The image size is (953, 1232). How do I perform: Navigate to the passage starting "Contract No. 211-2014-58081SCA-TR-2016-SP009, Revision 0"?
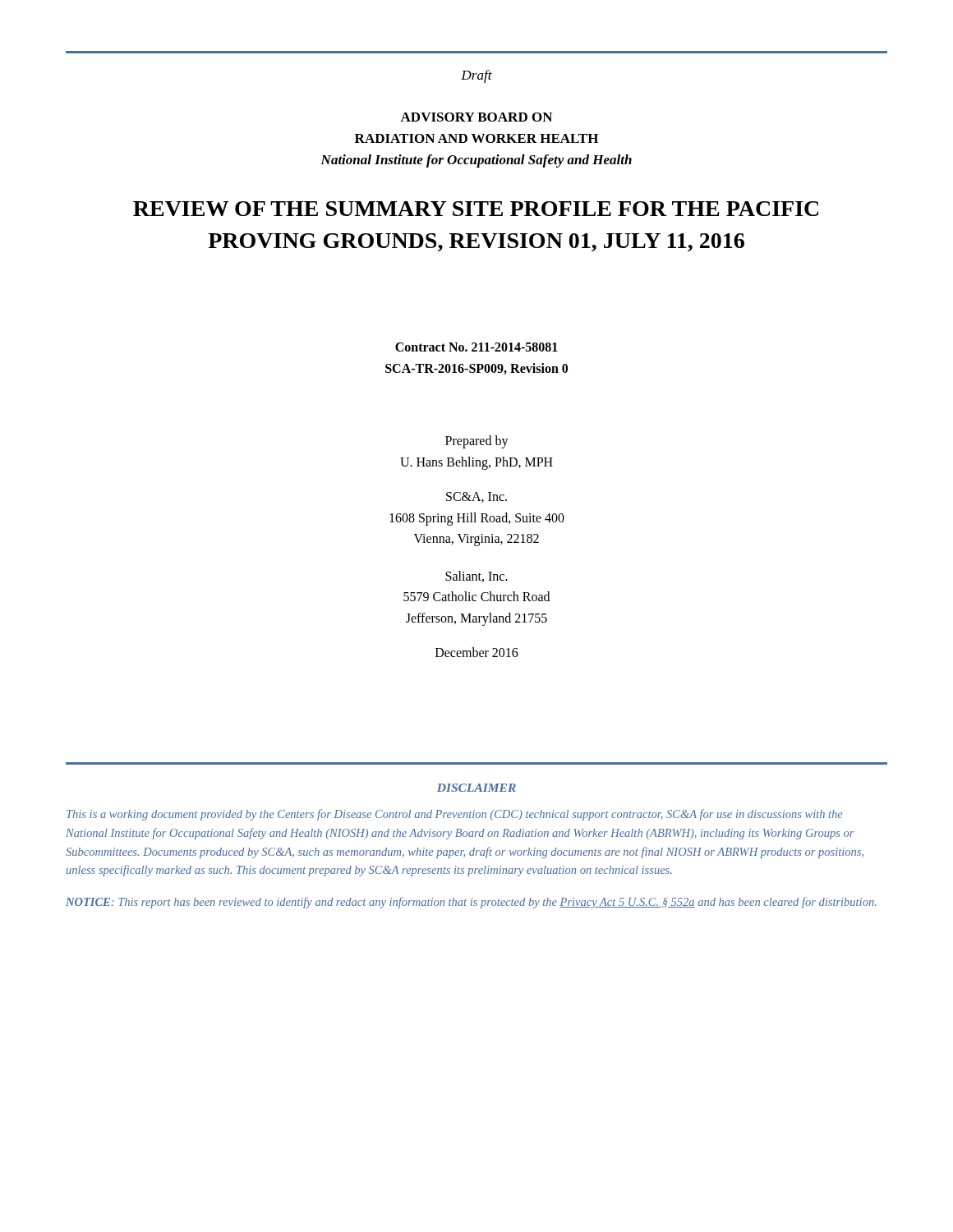pyautogui.click(x=476, y=358)
